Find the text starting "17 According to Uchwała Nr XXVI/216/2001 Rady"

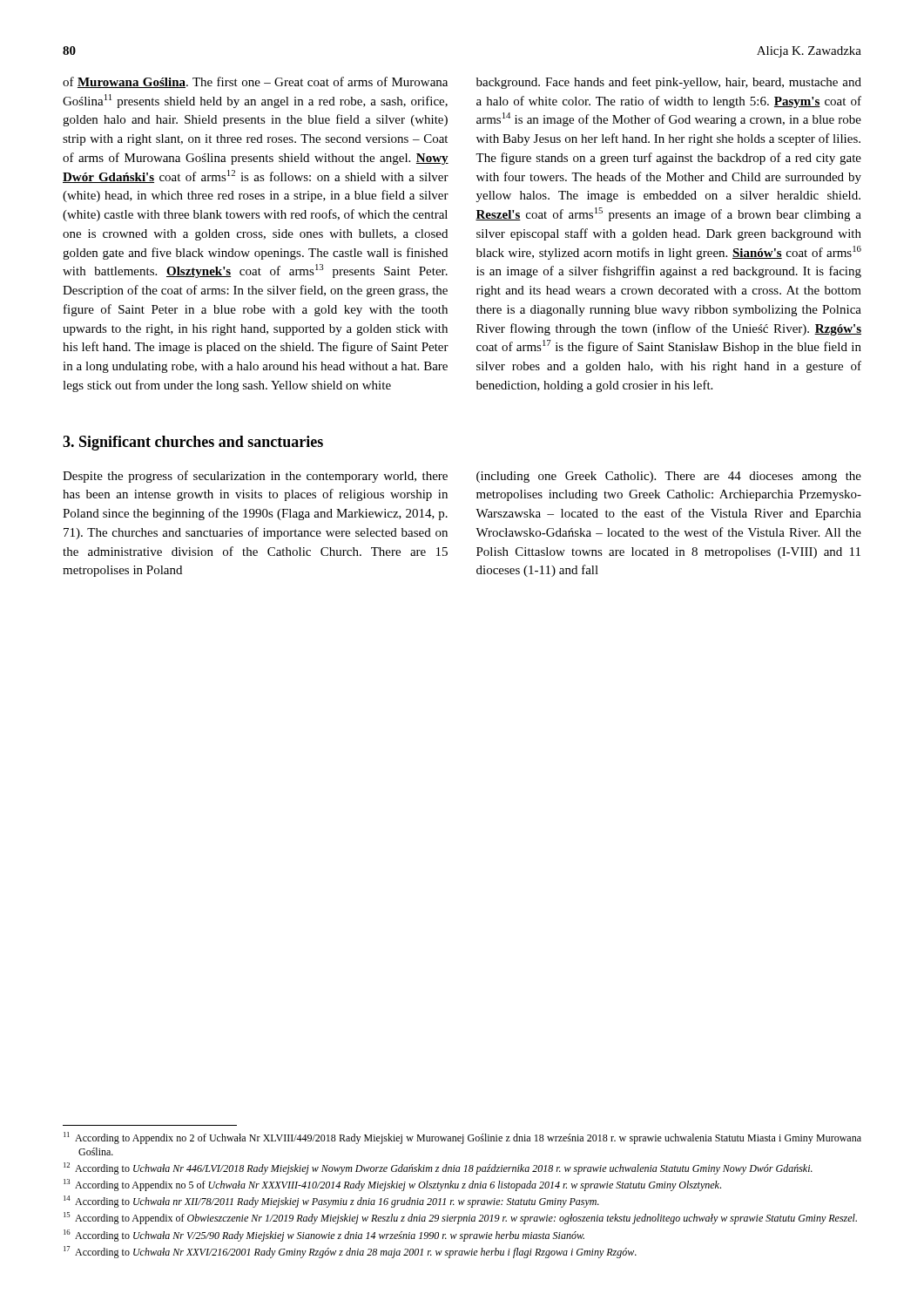350,1251
